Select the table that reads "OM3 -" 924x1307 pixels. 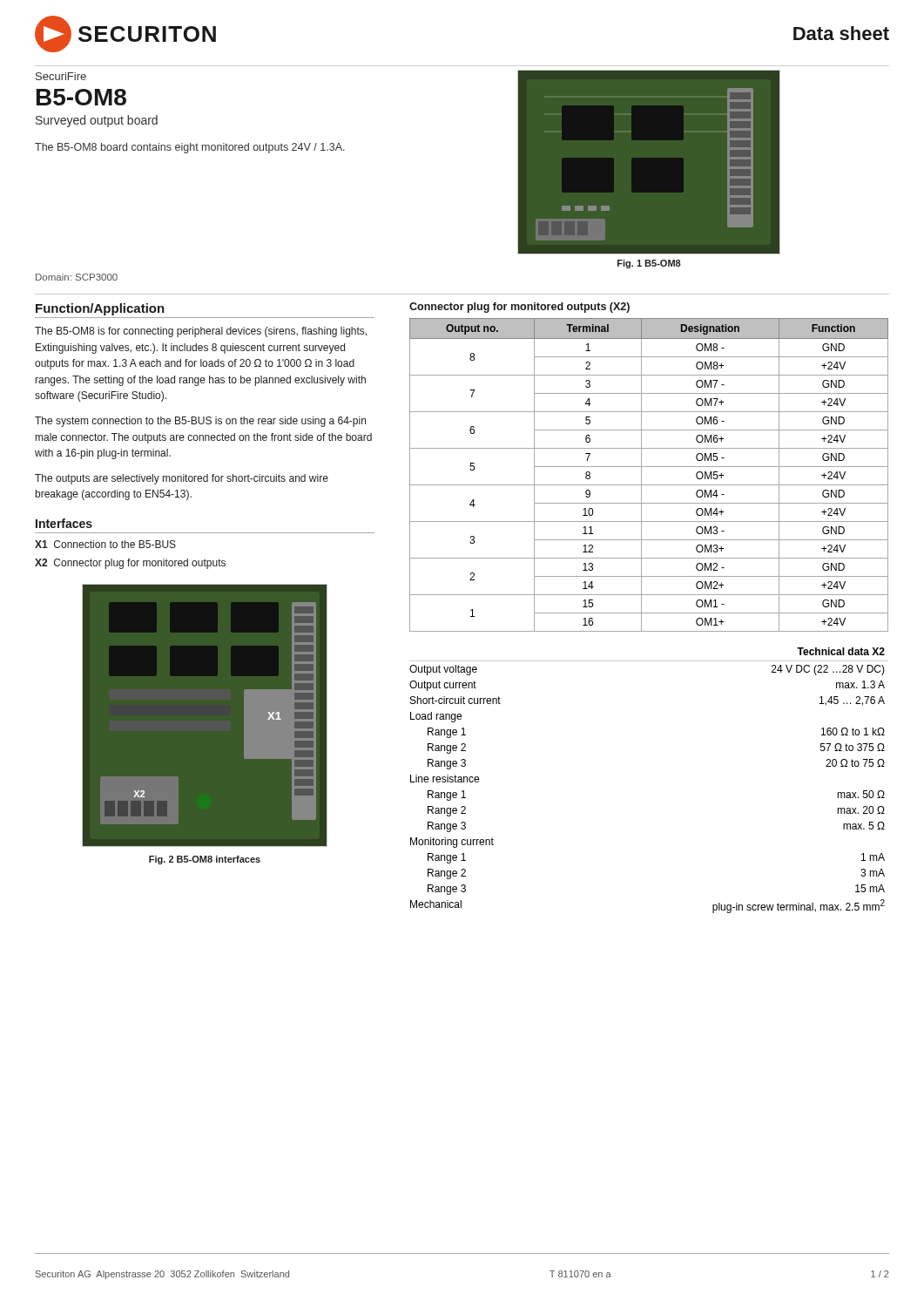(649, 475)
